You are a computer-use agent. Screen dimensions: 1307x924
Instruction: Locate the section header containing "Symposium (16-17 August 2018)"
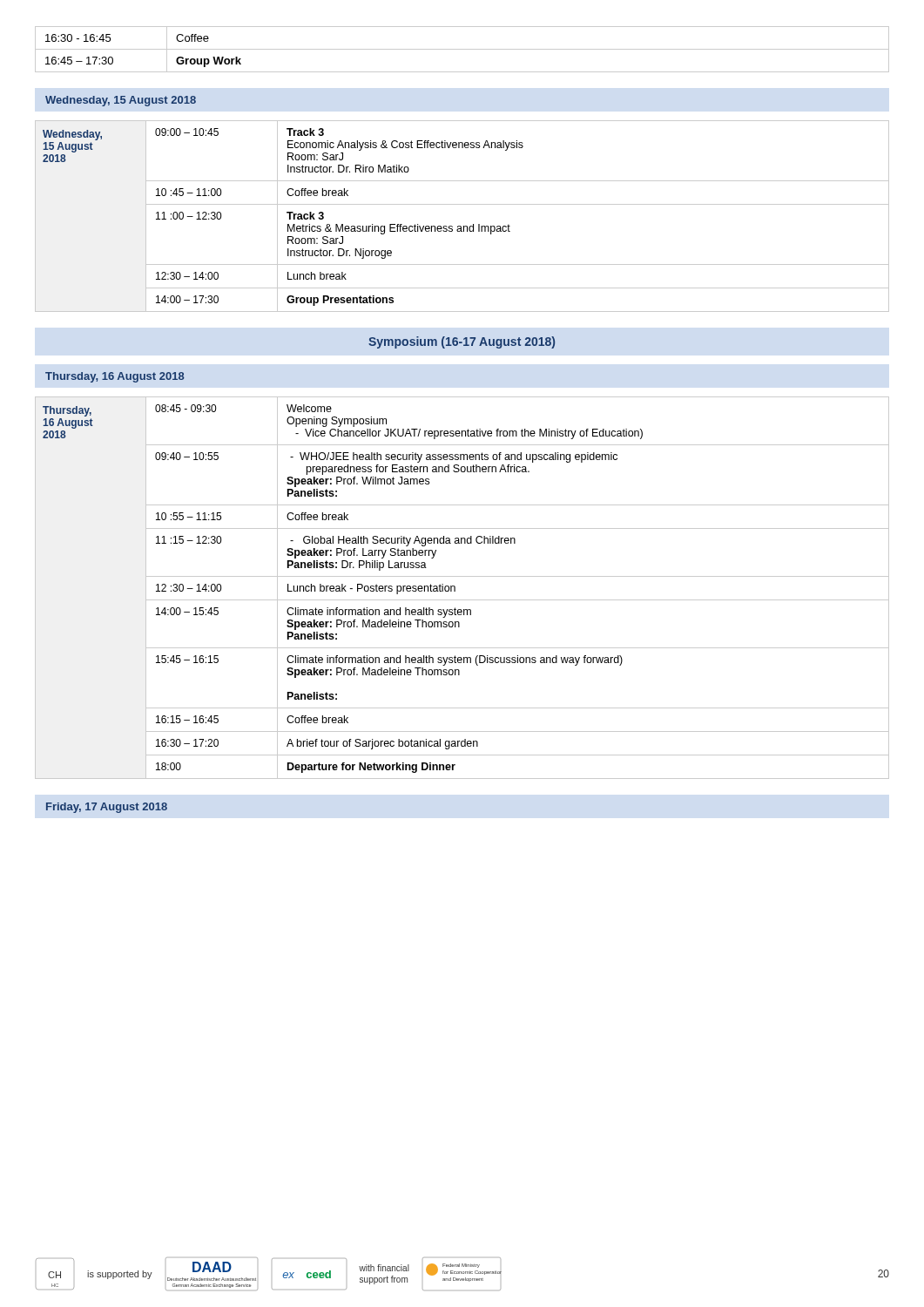(x=462, y=342)
